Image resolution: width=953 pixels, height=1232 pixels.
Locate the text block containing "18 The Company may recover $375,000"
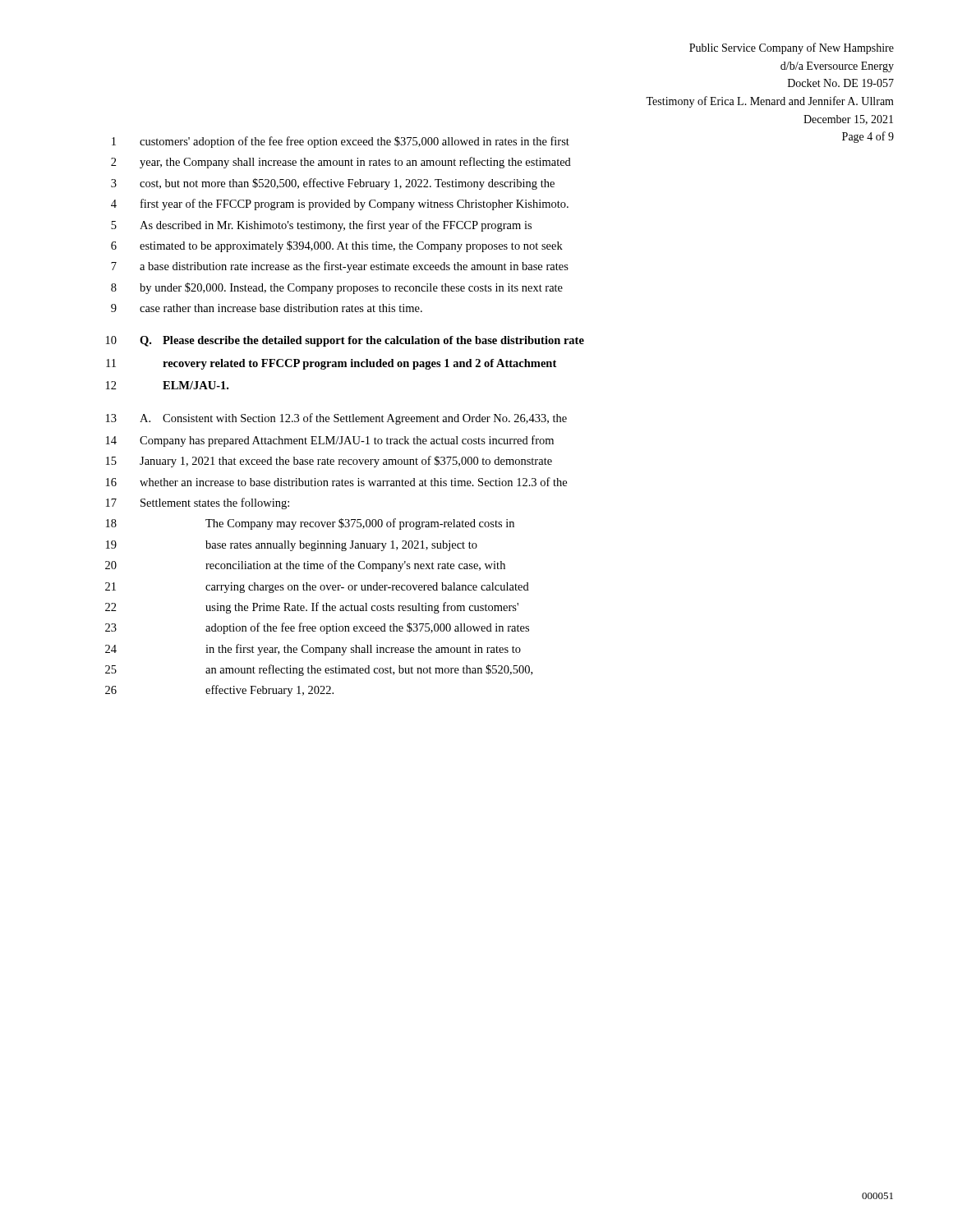click(x=485, y=524)
